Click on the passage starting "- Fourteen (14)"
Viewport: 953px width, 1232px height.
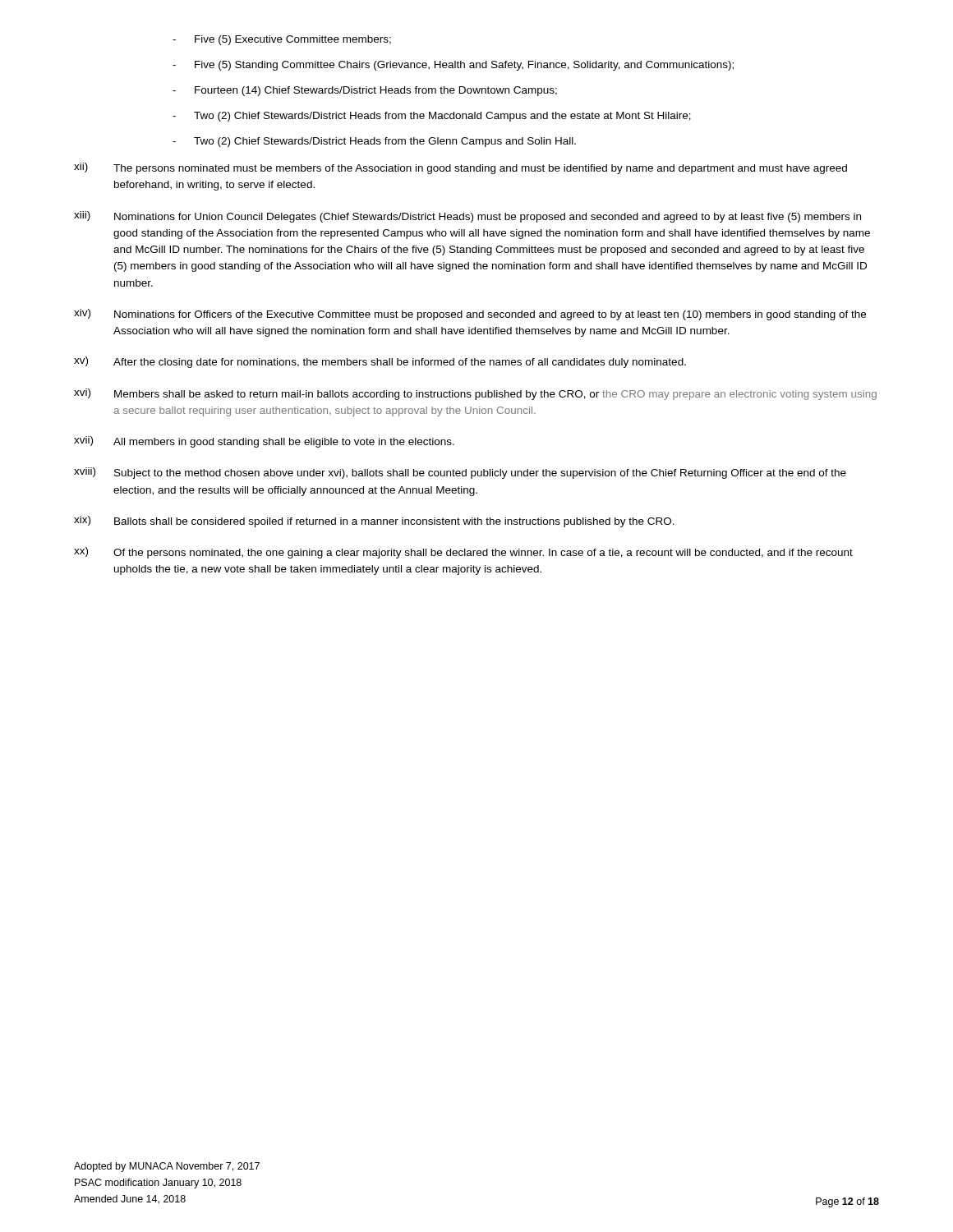[x=526, y=90]
